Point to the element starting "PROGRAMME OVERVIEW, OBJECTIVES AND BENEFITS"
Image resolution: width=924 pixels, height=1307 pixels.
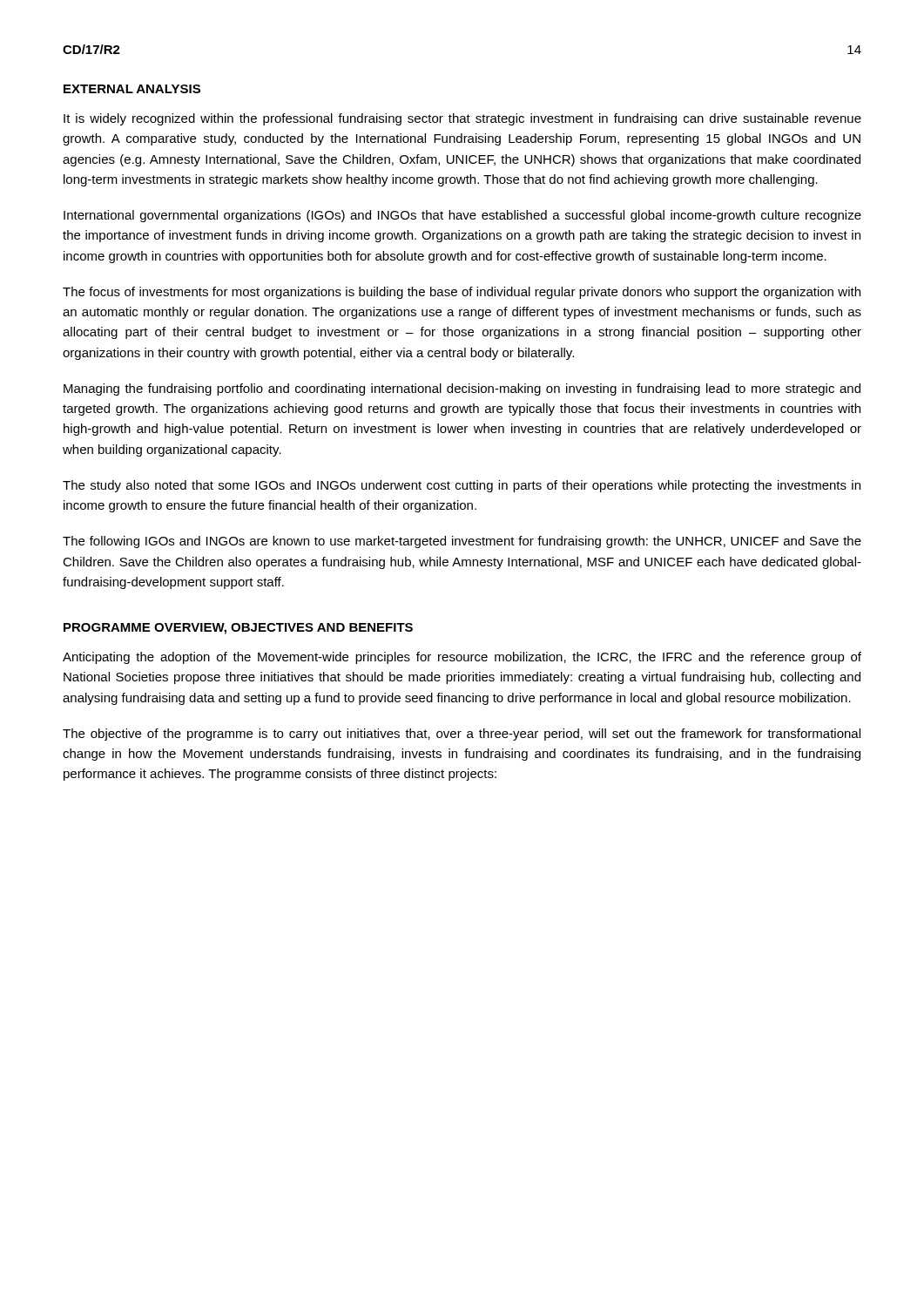(x=238, y=627)
